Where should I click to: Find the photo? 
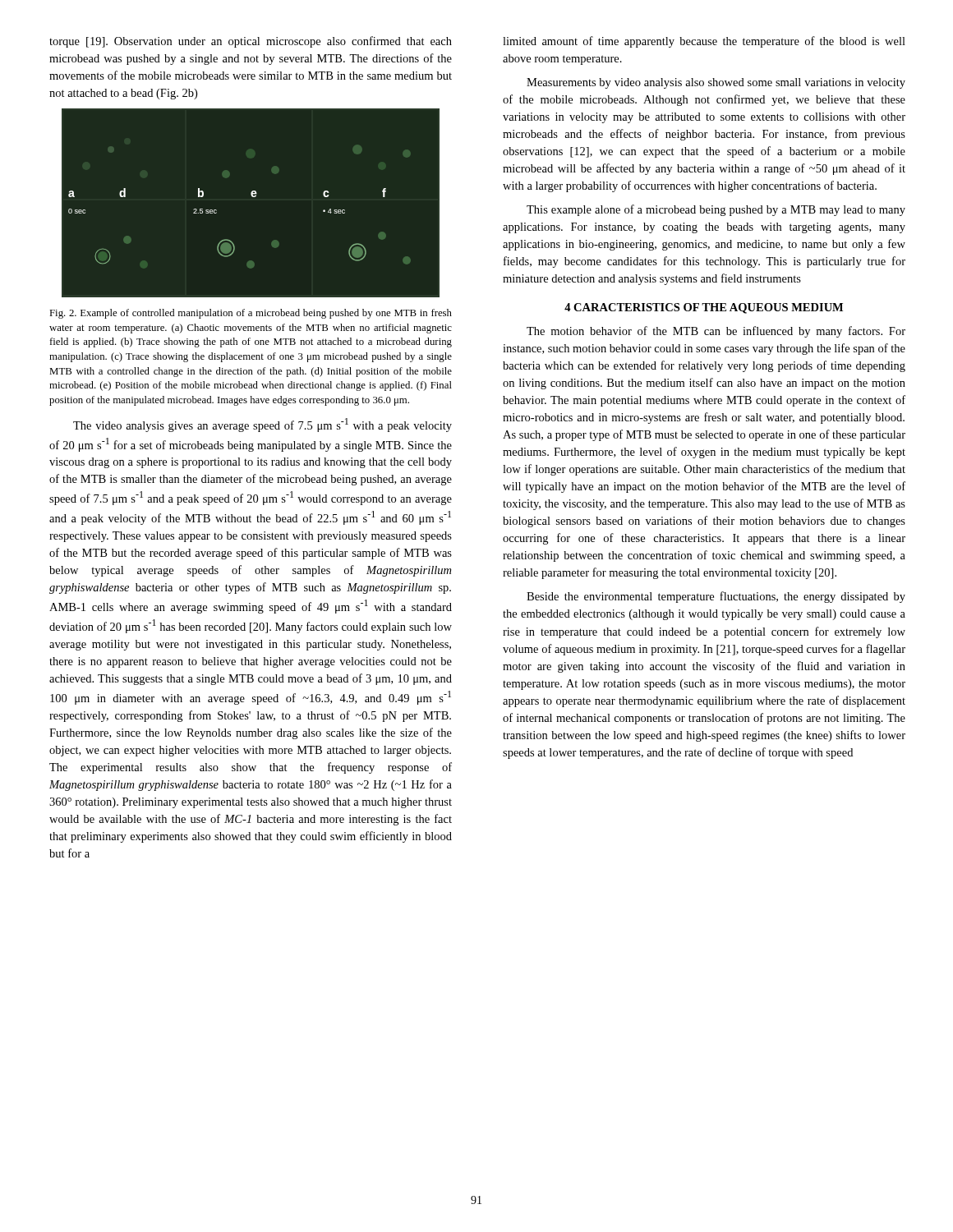[251, 205]
